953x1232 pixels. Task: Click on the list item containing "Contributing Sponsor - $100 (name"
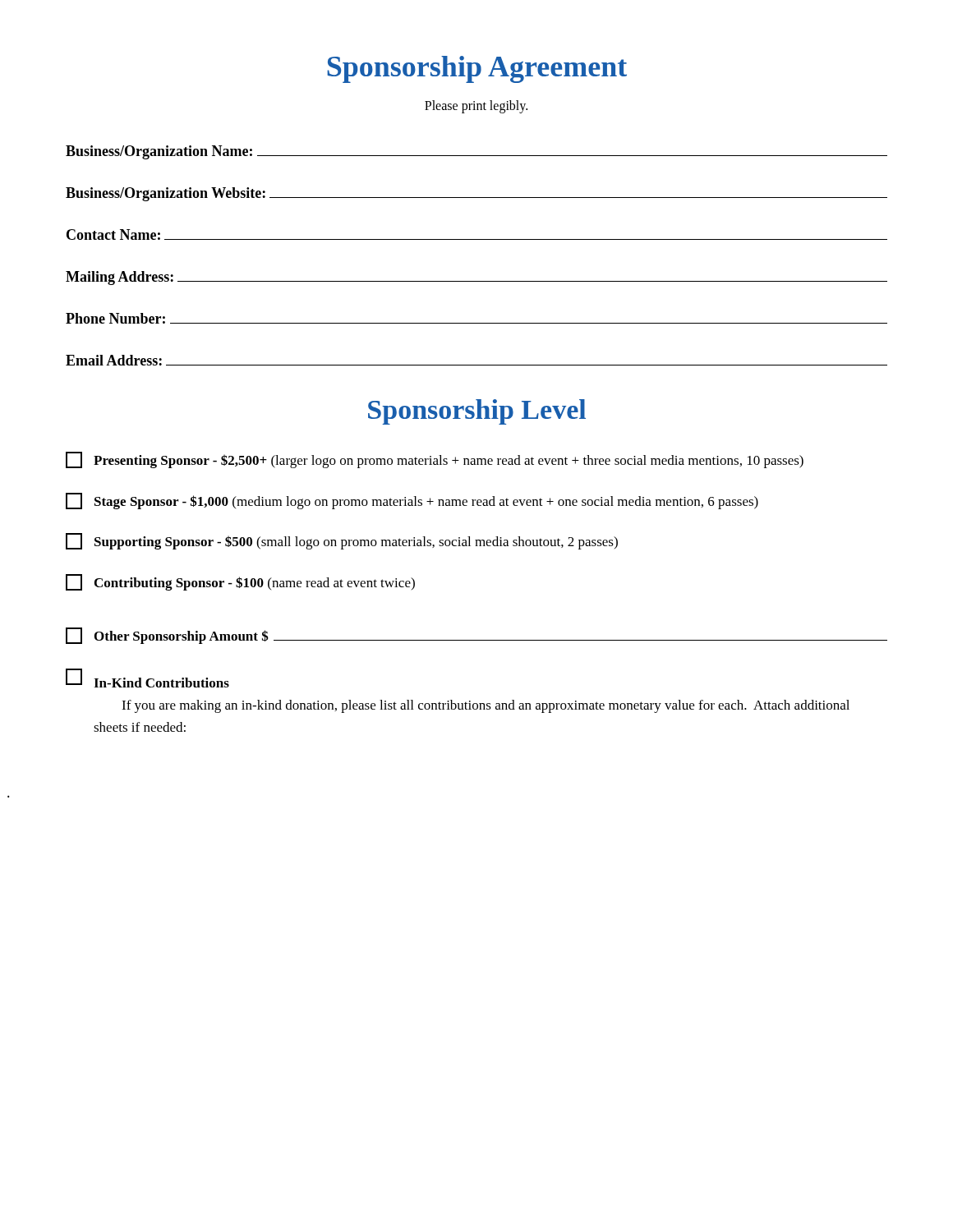click(240, 582)
